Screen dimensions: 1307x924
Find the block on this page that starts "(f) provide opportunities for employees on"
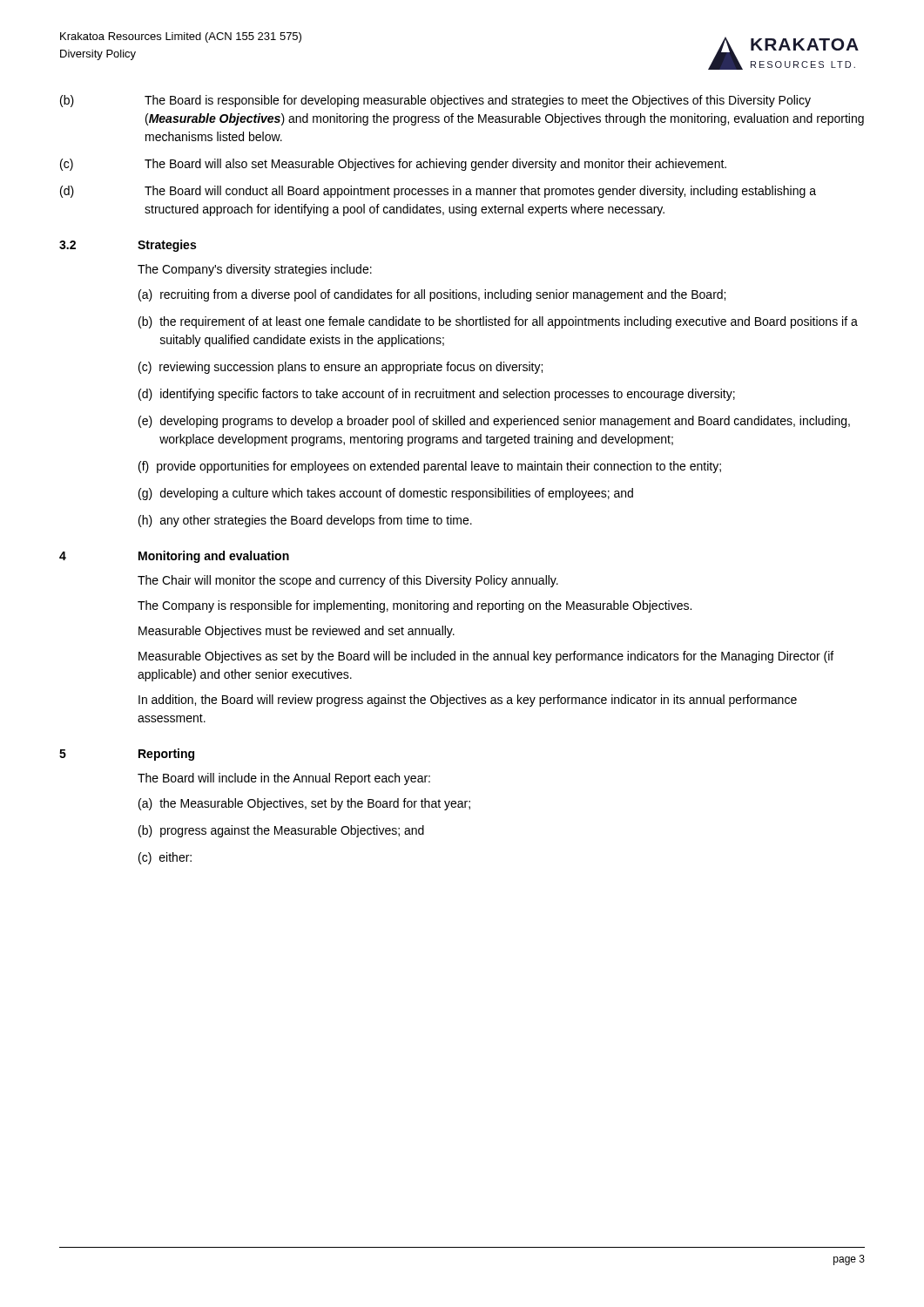pyautogui.click(x=462, y=467)
